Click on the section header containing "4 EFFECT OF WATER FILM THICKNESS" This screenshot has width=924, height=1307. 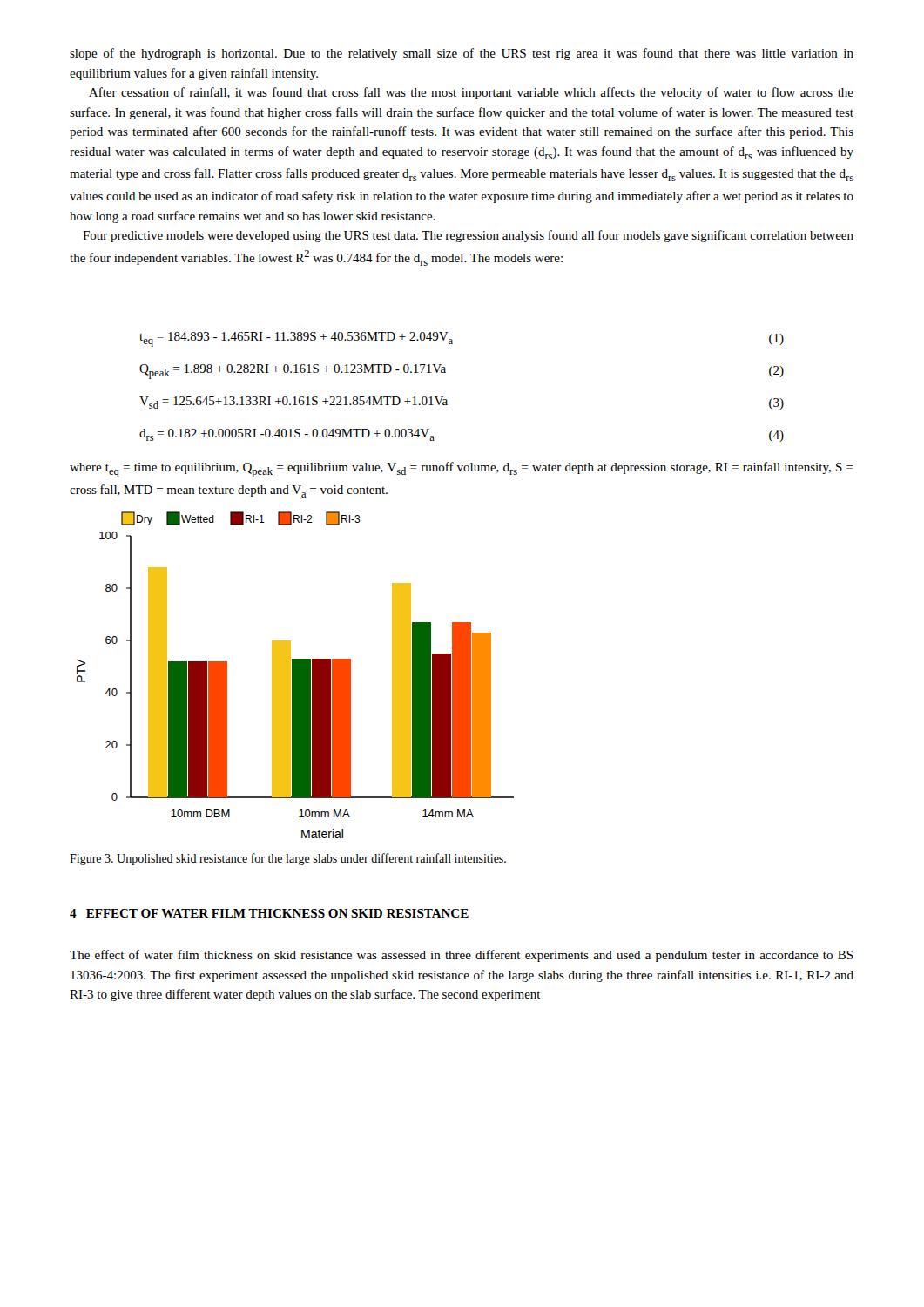pyautogui.click(x=269, y=913)
